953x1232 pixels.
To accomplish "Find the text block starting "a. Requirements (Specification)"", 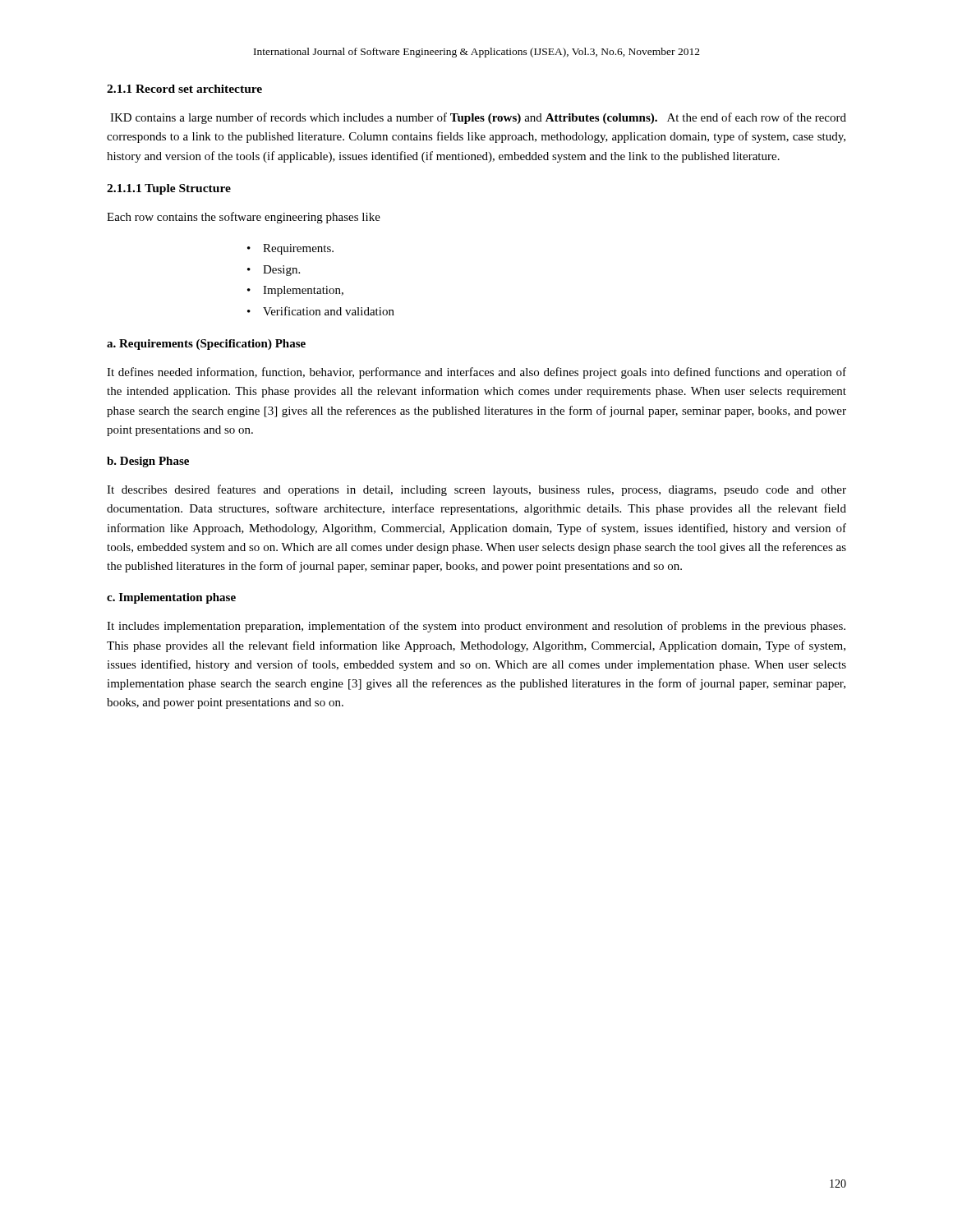I will (206, 345).
